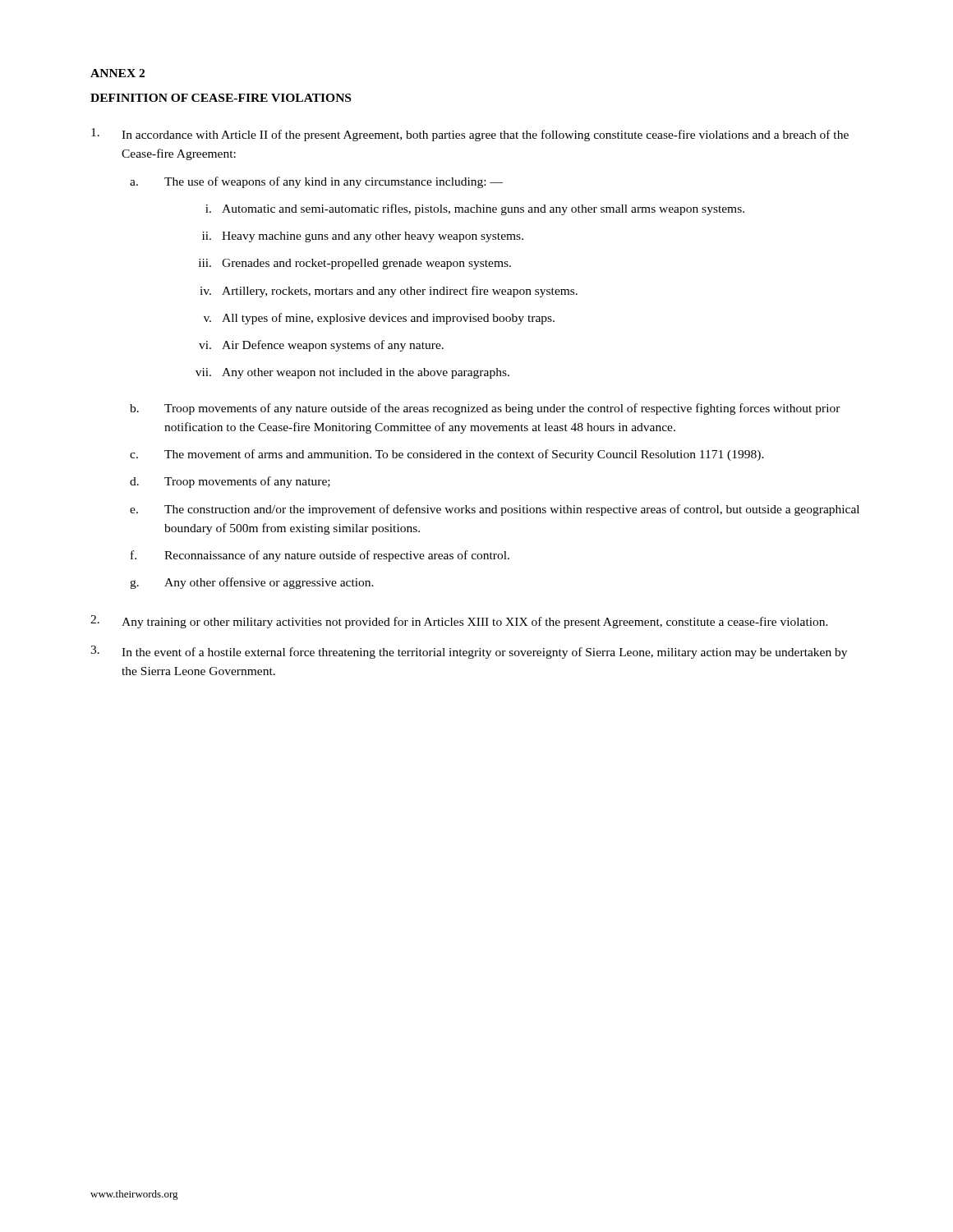Find the list item that says "vii. Any other"

click(518, 372)
